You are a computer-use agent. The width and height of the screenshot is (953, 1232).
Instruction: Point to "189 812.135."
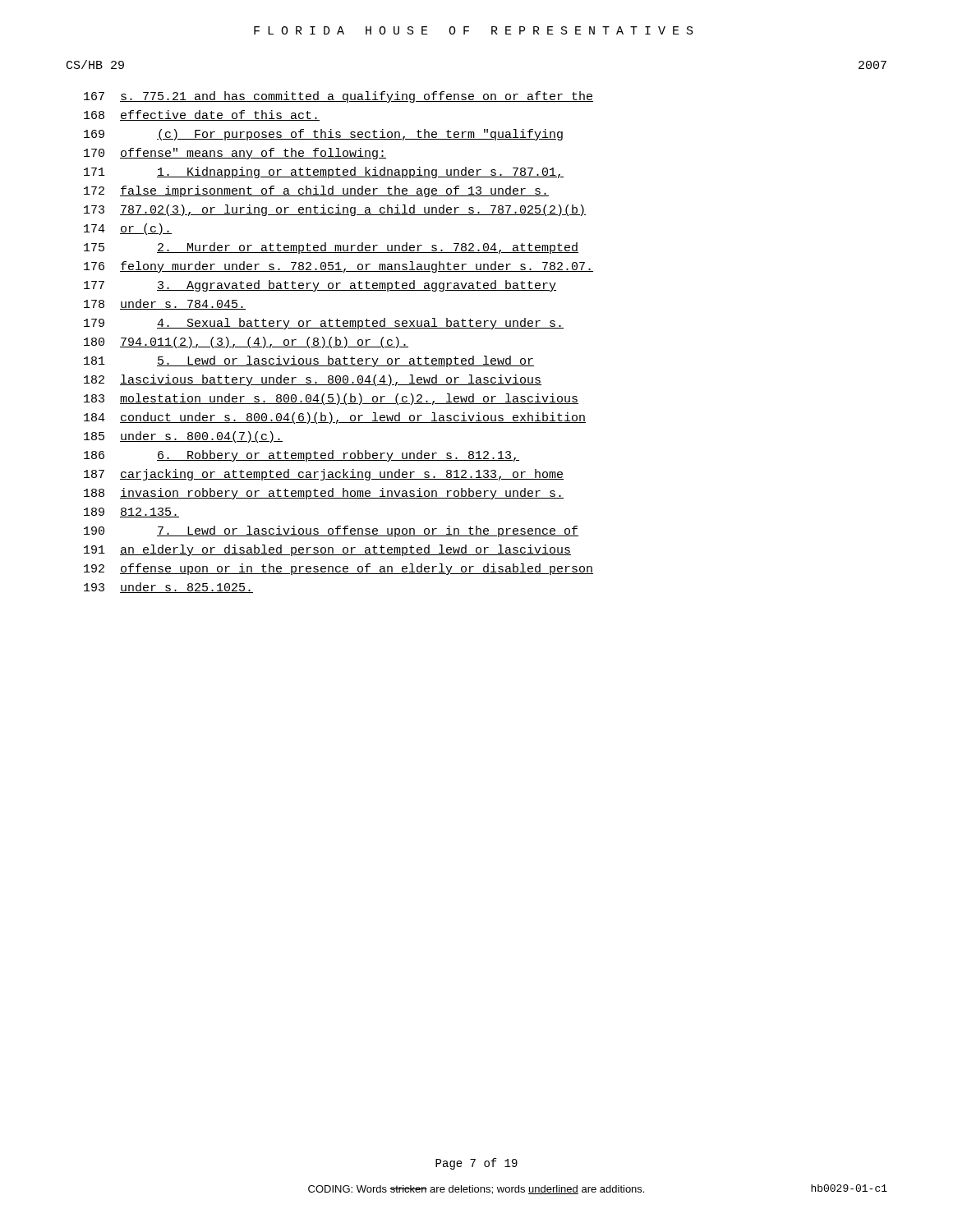[x=131, y=513]
